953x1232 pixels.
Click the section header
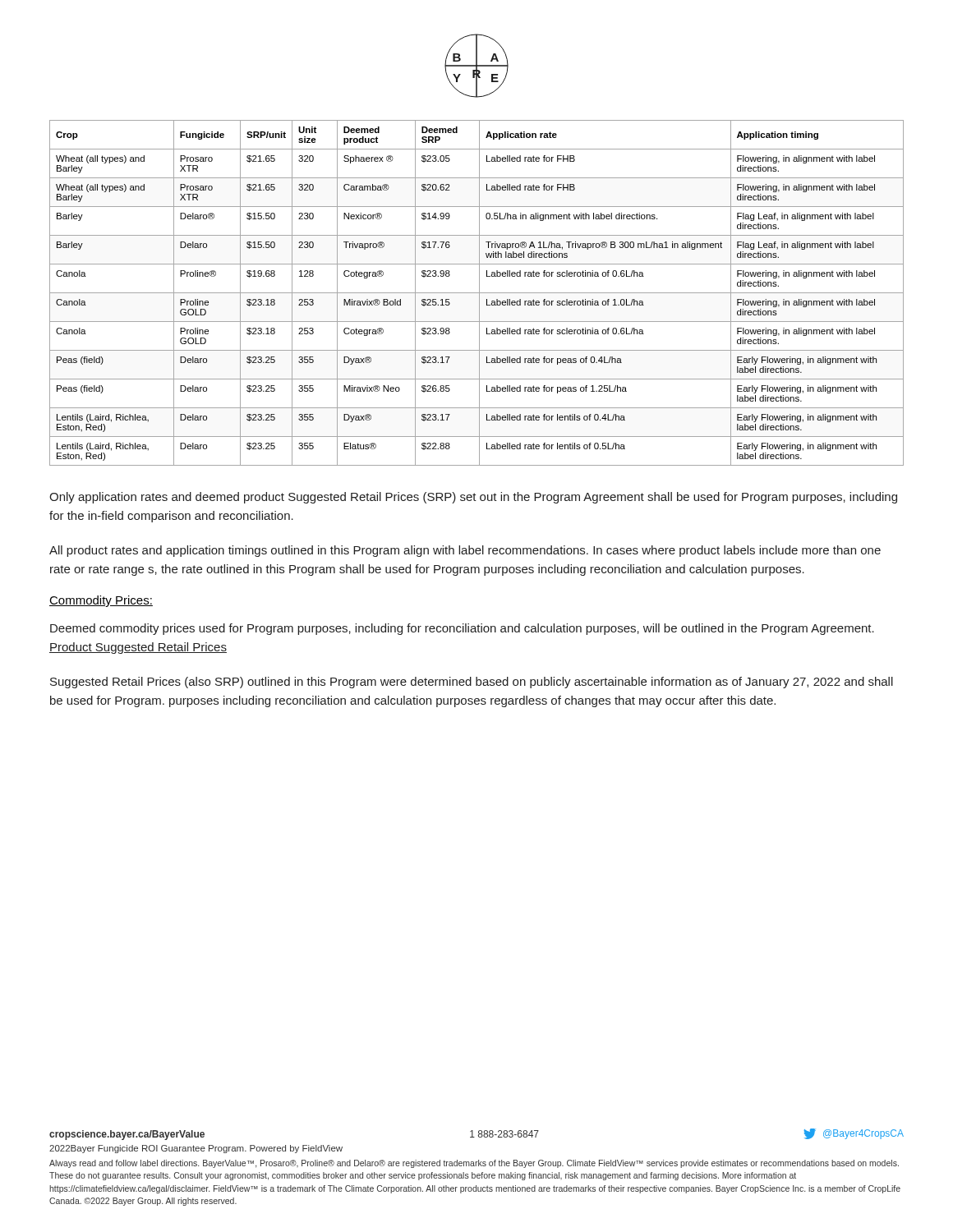476,600
